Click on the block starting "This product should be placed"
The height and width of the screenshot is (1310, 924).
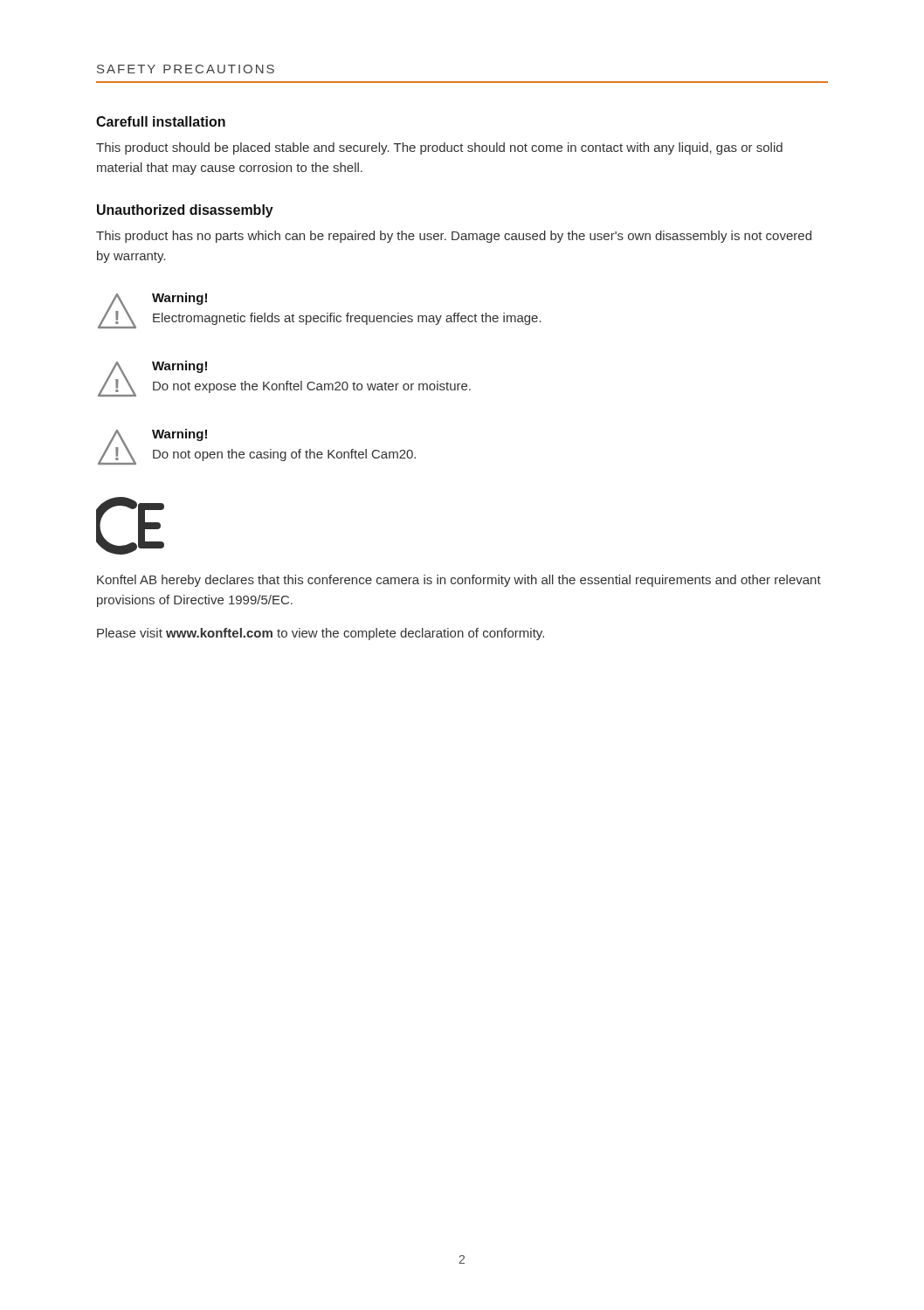point(440,157)
